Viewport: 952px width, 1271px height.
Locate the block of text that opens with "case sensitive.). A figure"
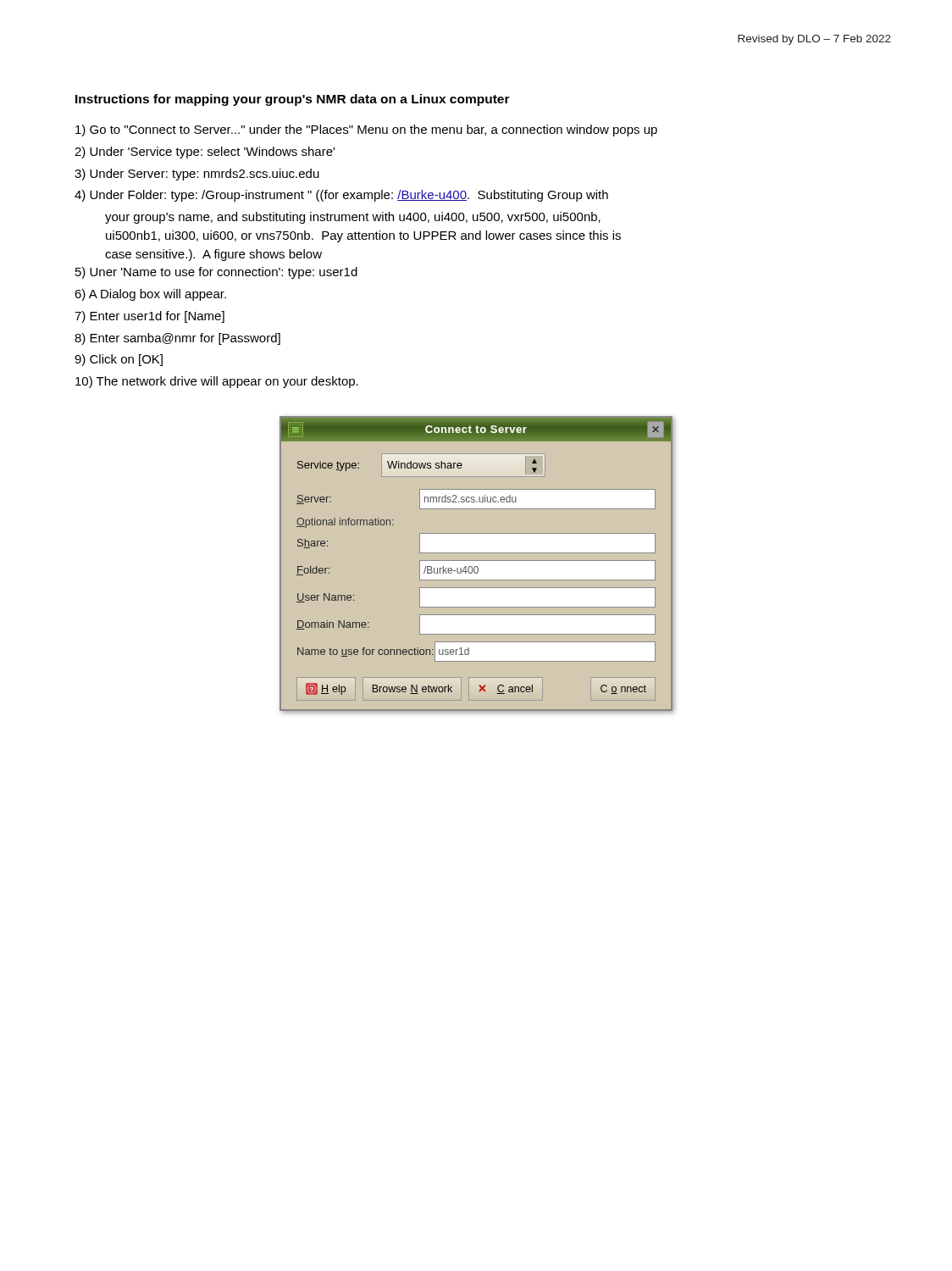pyautogui.click(x=213, y=253)
